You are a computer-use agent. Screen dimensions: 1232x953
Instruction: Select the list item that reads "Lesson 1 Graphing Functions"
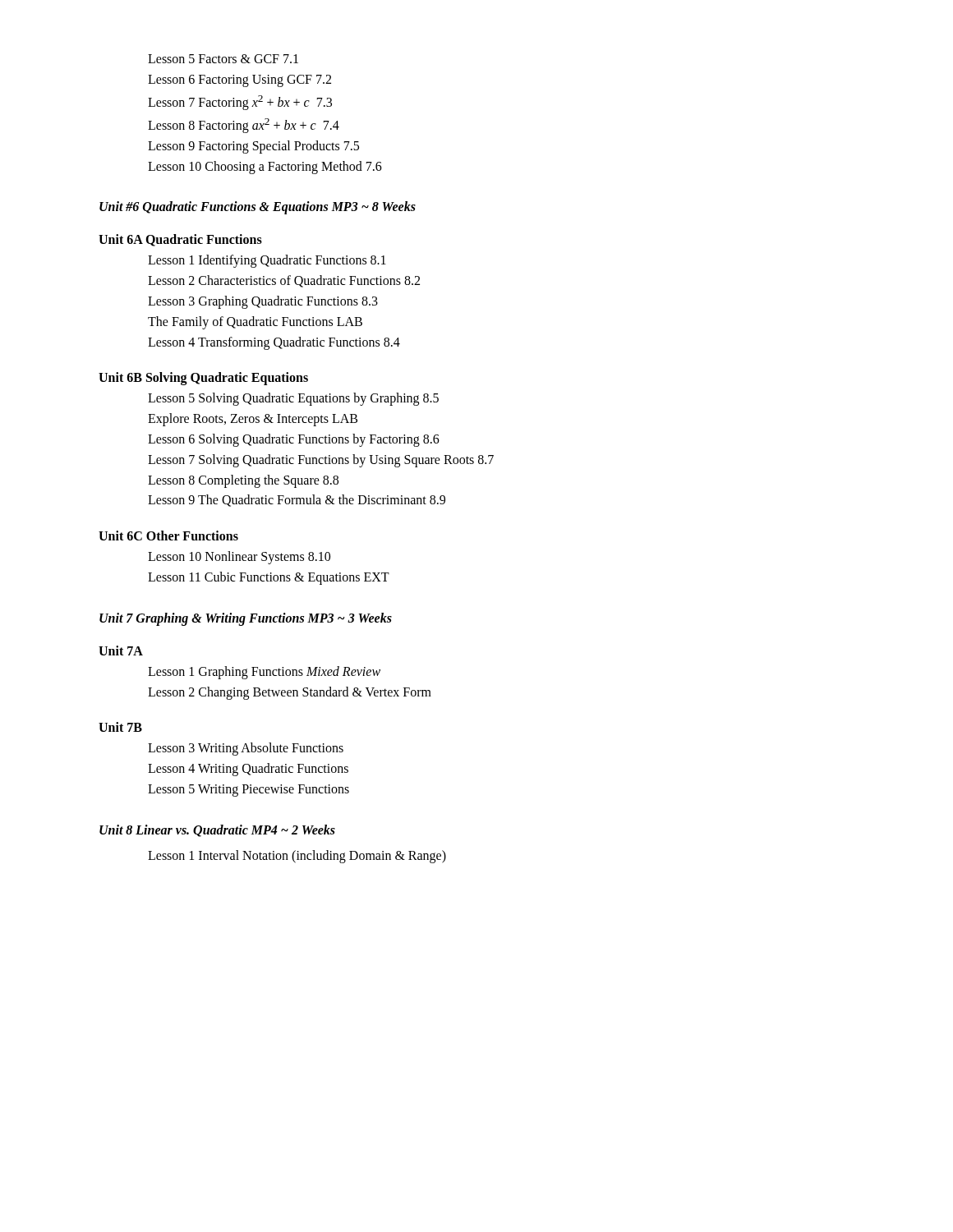point(264,671)
